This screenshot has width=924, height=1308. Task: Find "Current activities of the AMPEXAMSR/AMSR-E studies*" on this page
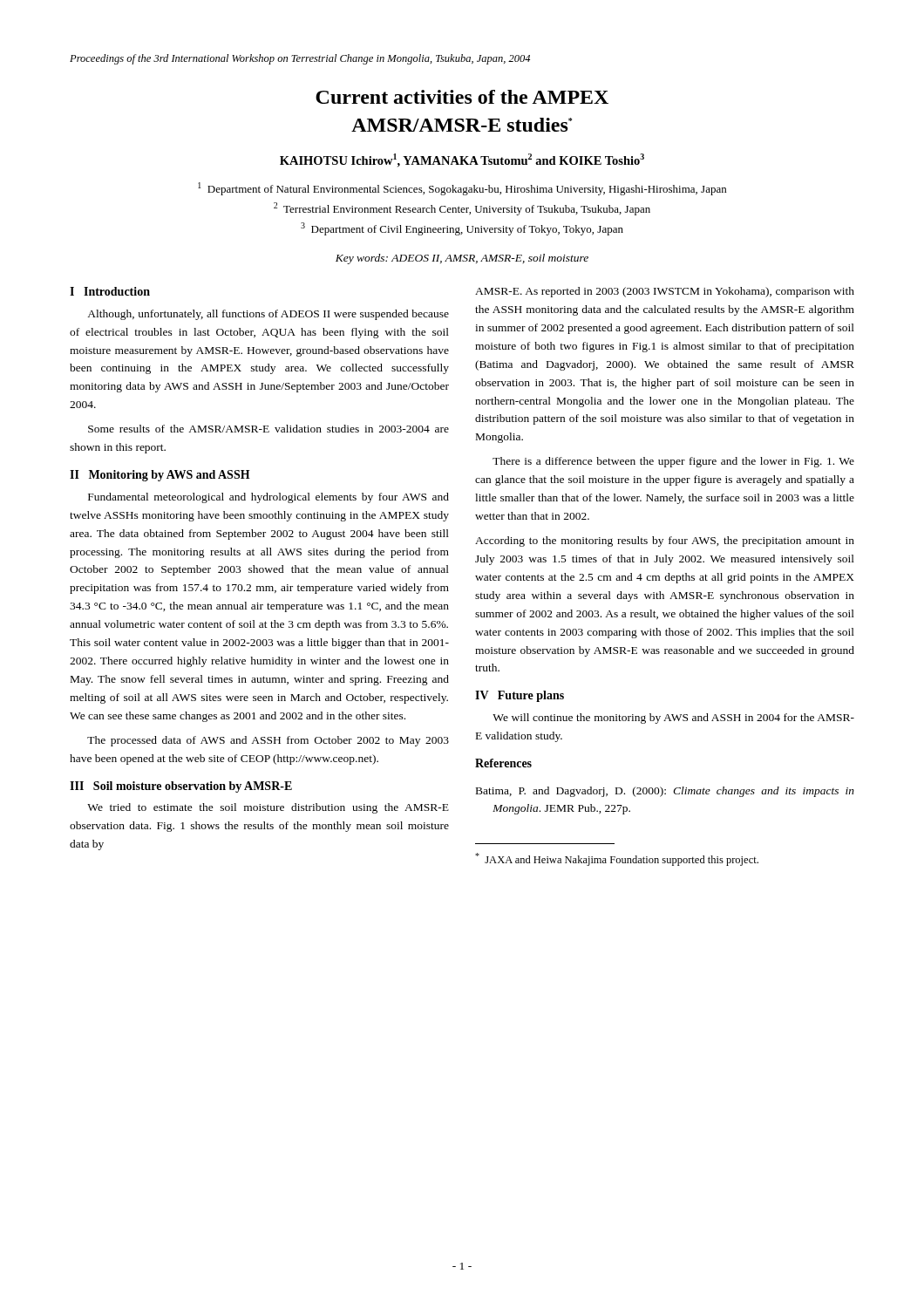pos(462,111)
